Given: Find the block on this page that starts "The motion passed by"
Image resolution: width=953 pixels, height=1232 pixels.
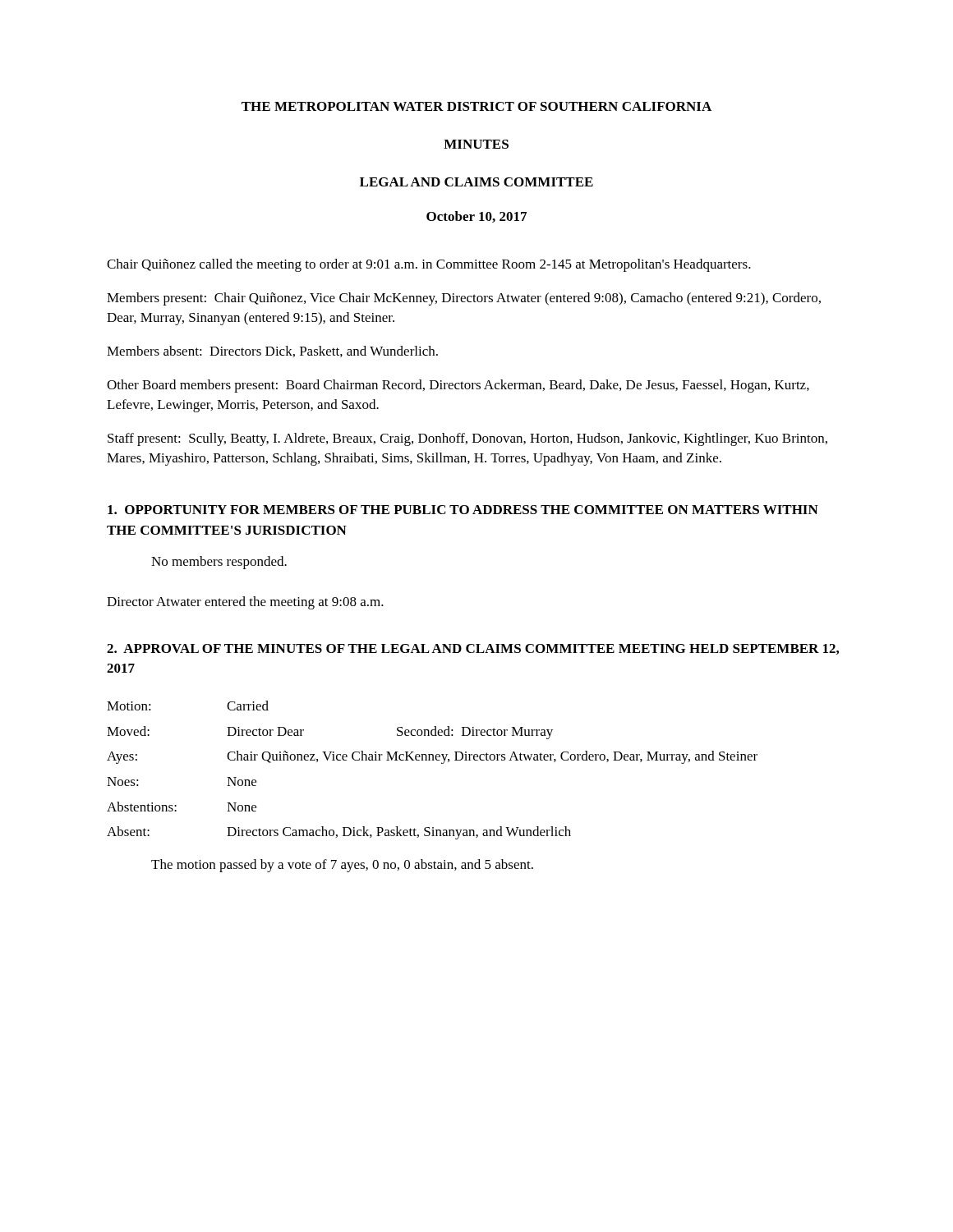Looking at the screenshot, I should tap(499, 865).
